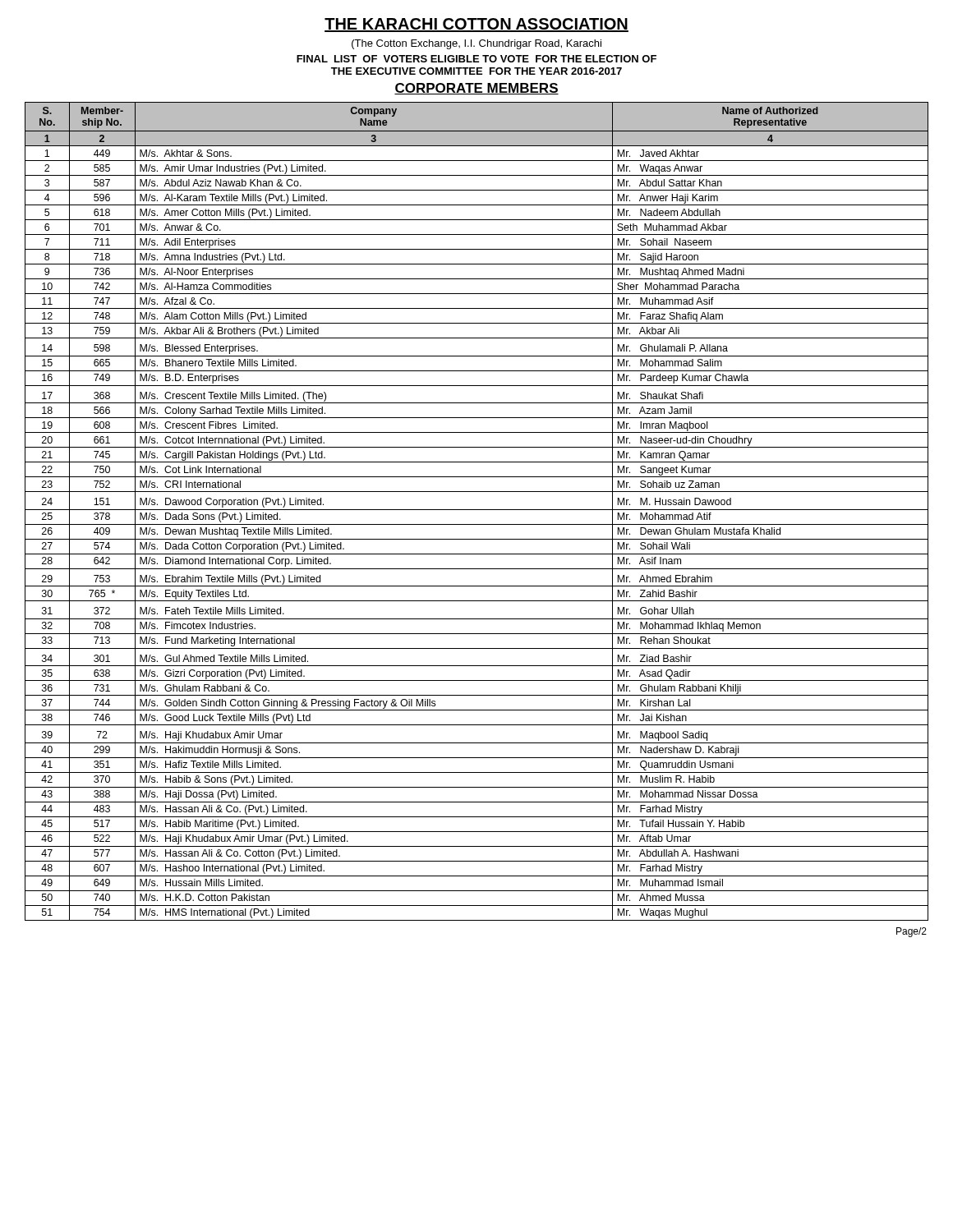Find "(The Cotton Exchange, I.I. Chundrigar Road, Karachi" on this page
Screen dimensions: 1232x953
coord(476,43)
